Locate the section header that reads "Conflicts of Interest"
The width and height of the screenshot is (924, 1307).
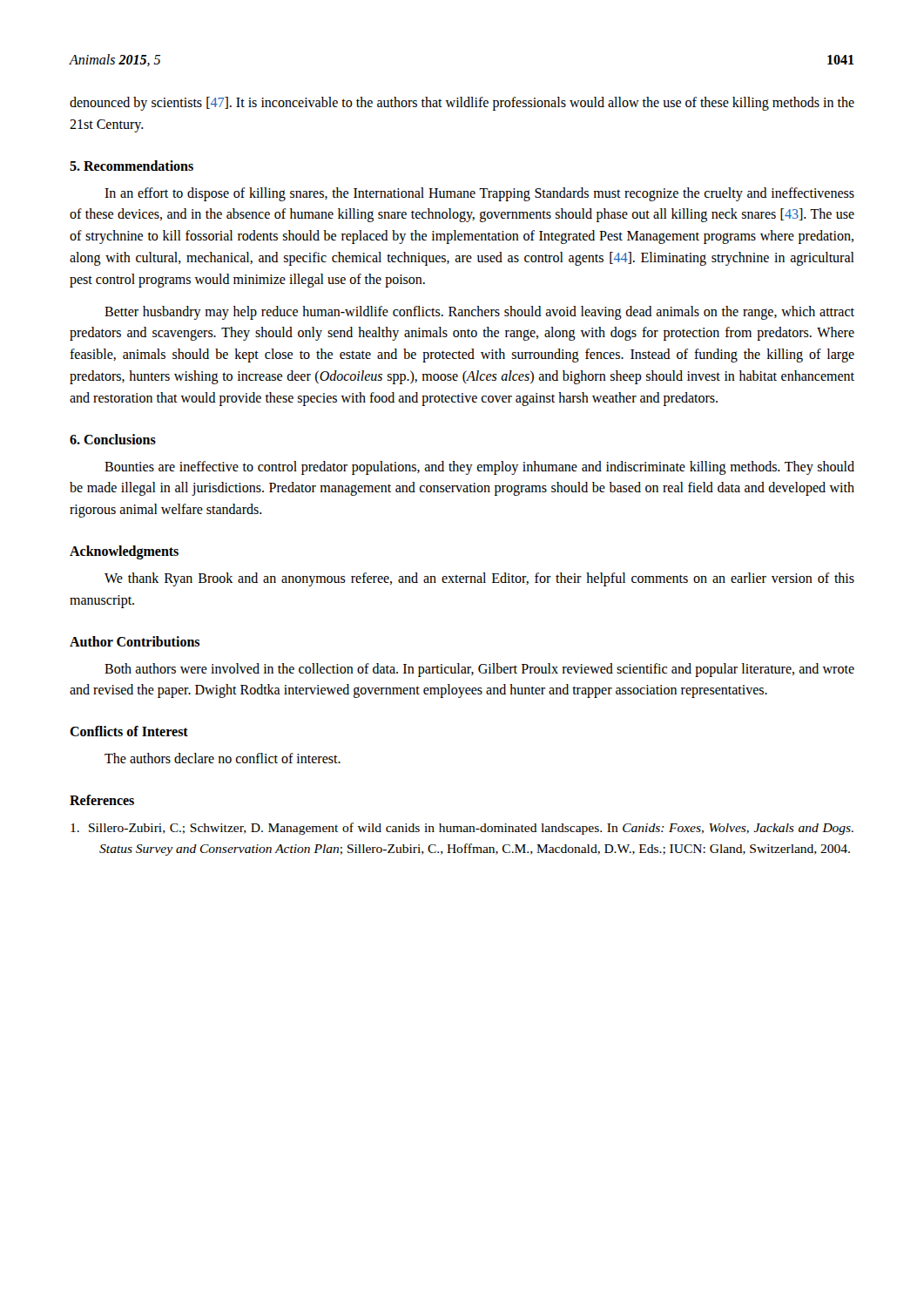pos(129,732)
